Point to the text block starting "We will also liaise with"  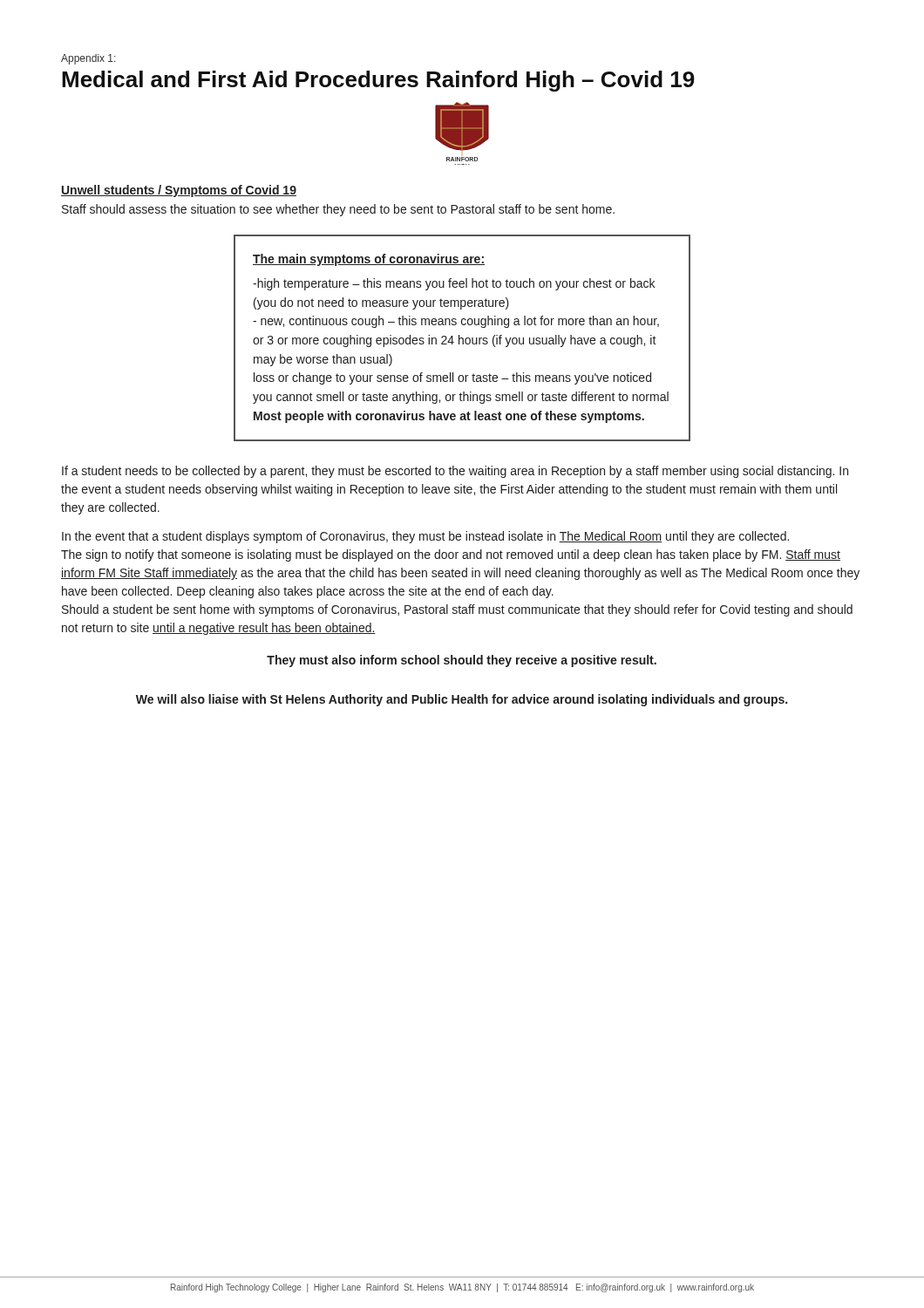462,700
